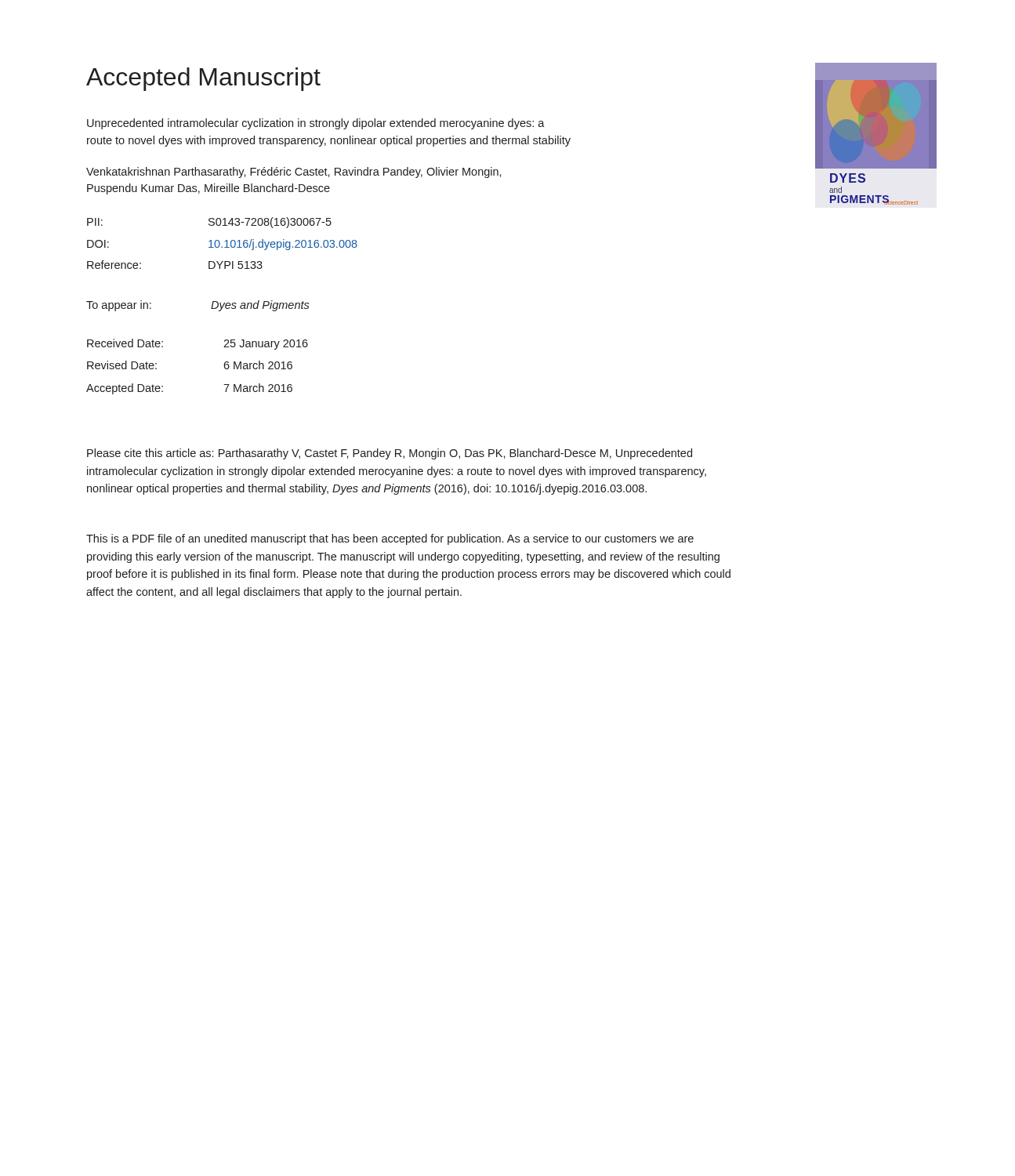Select the text starting "This is a"

point(409,565)
